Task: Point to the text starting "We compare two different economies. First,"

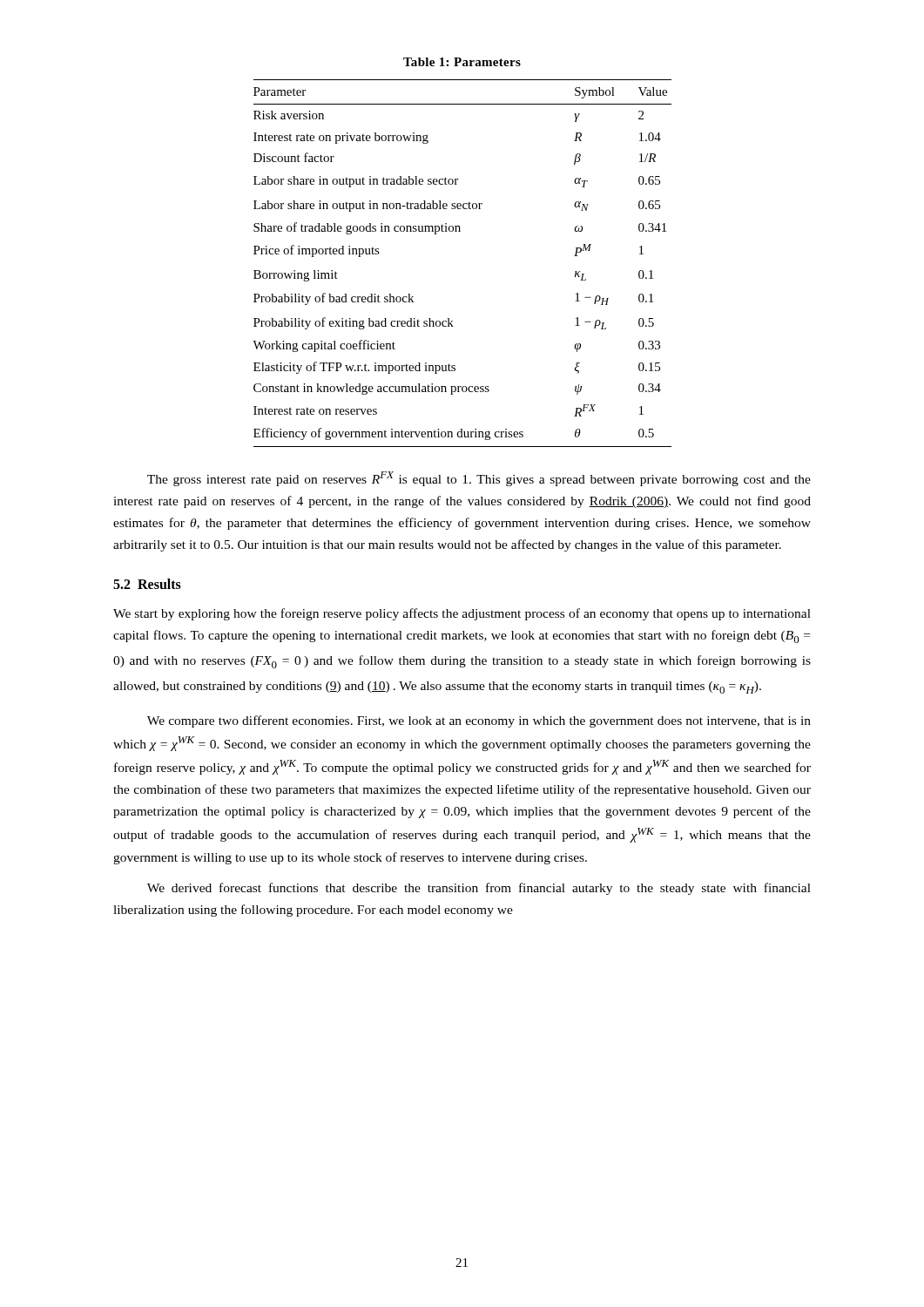Action: [462, 788]
